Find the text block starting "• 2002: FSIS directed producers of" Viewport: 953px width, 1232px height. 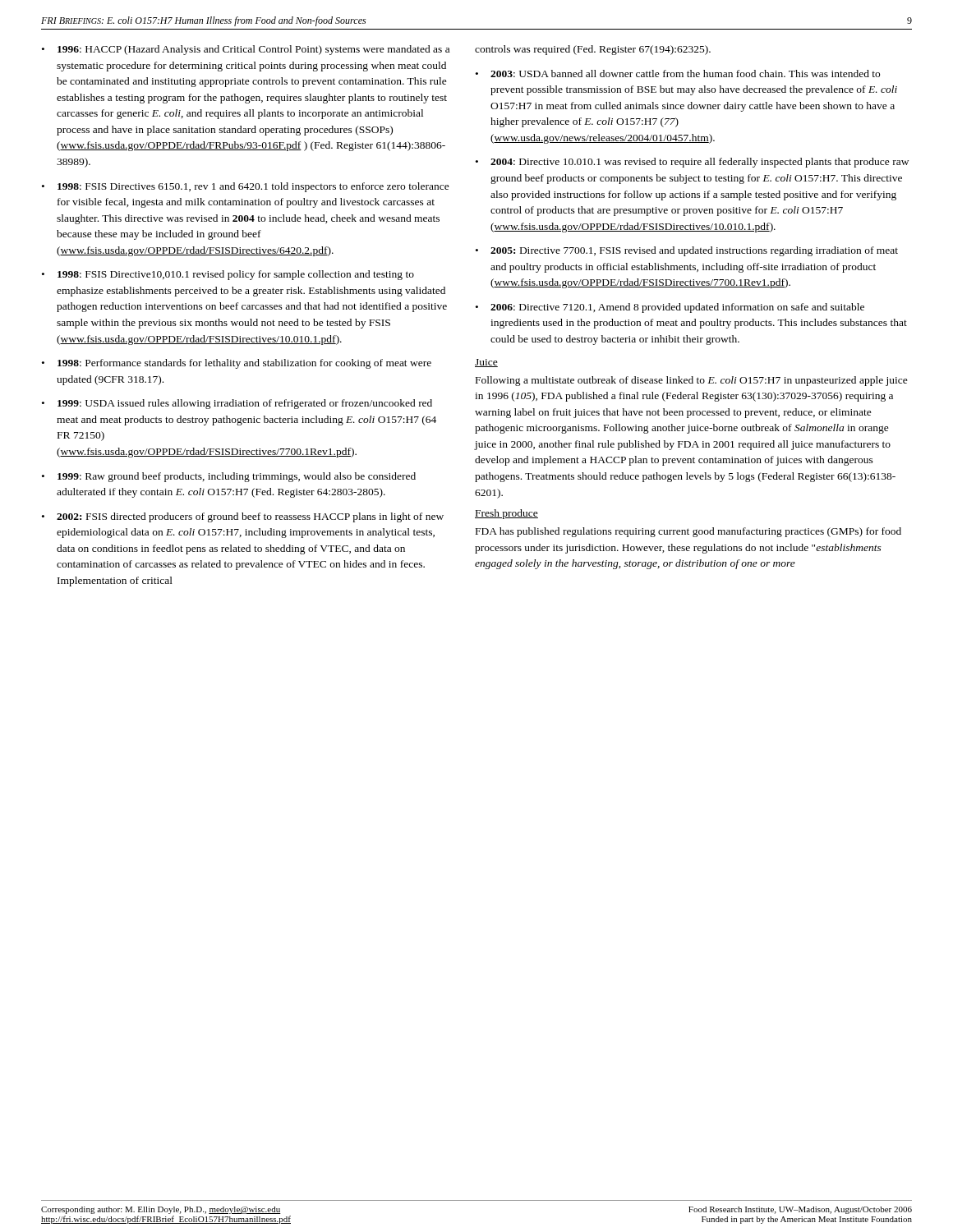pyautogui.click(x=246, y=548)
